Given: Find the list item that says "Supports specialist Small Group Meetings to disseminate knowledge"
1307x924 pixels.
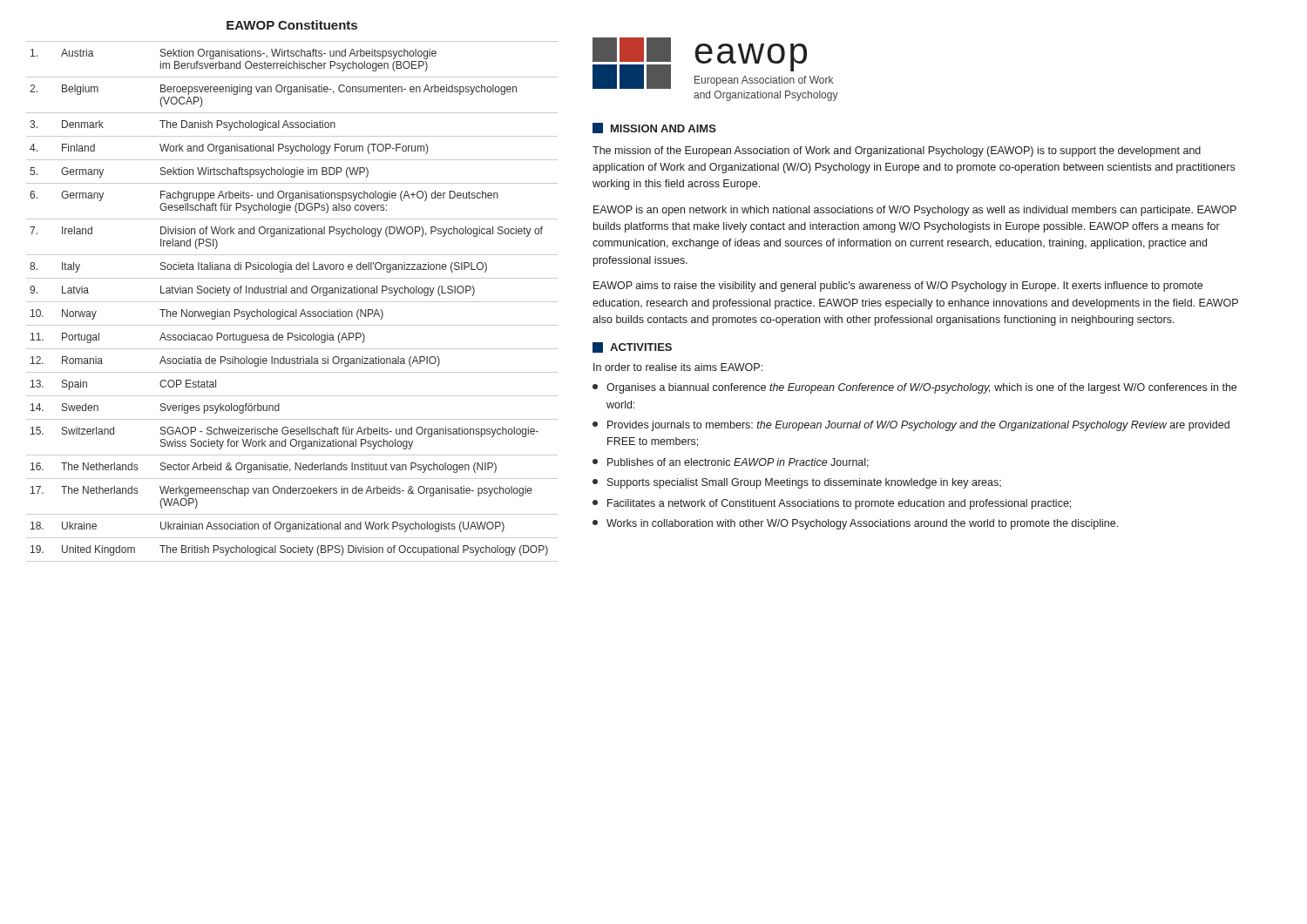Looking at the screenshot, I should click(797, 483).
